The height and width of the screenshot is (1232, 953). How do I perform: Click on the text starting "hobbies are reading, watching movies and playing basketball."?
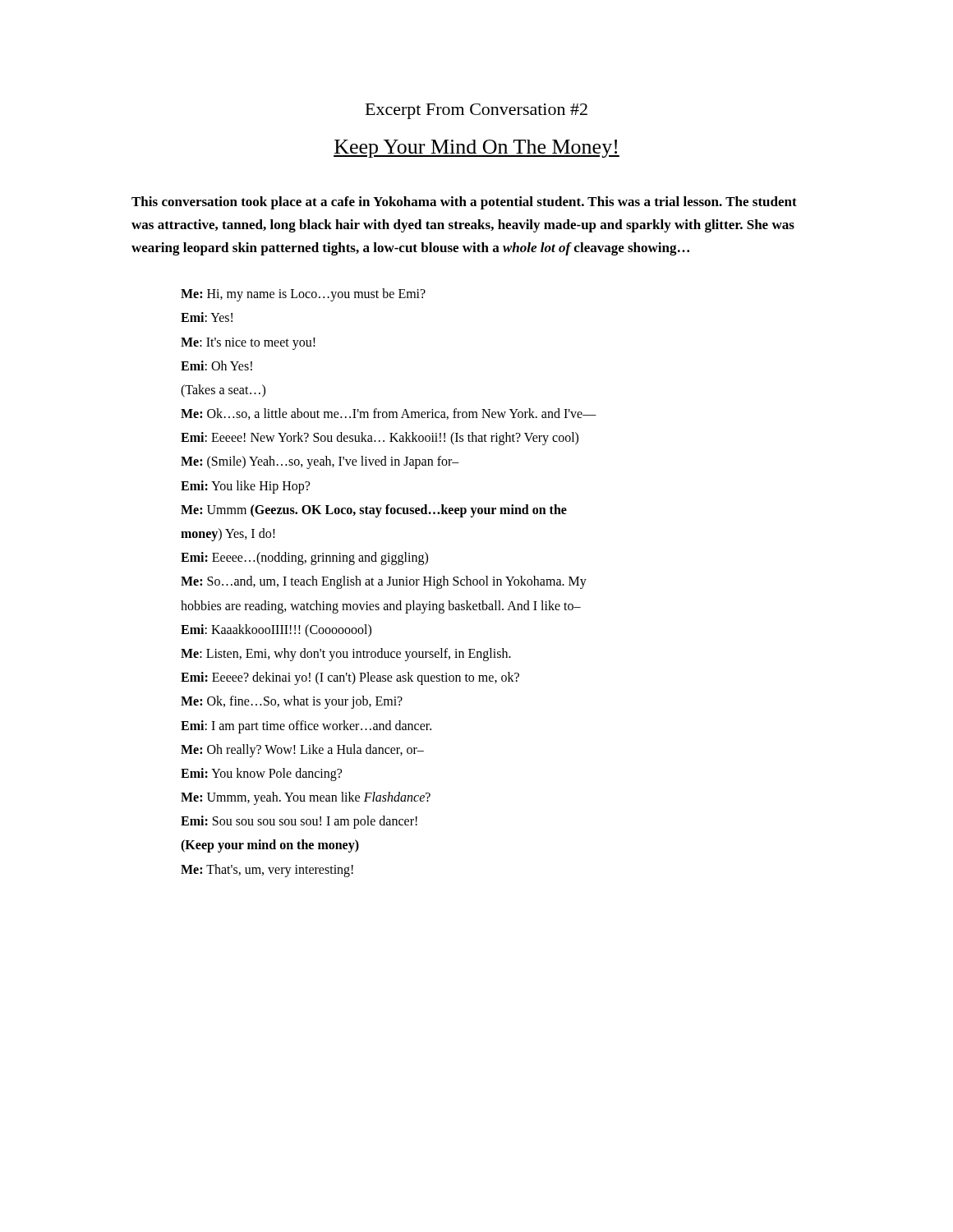tap(381, 605)
